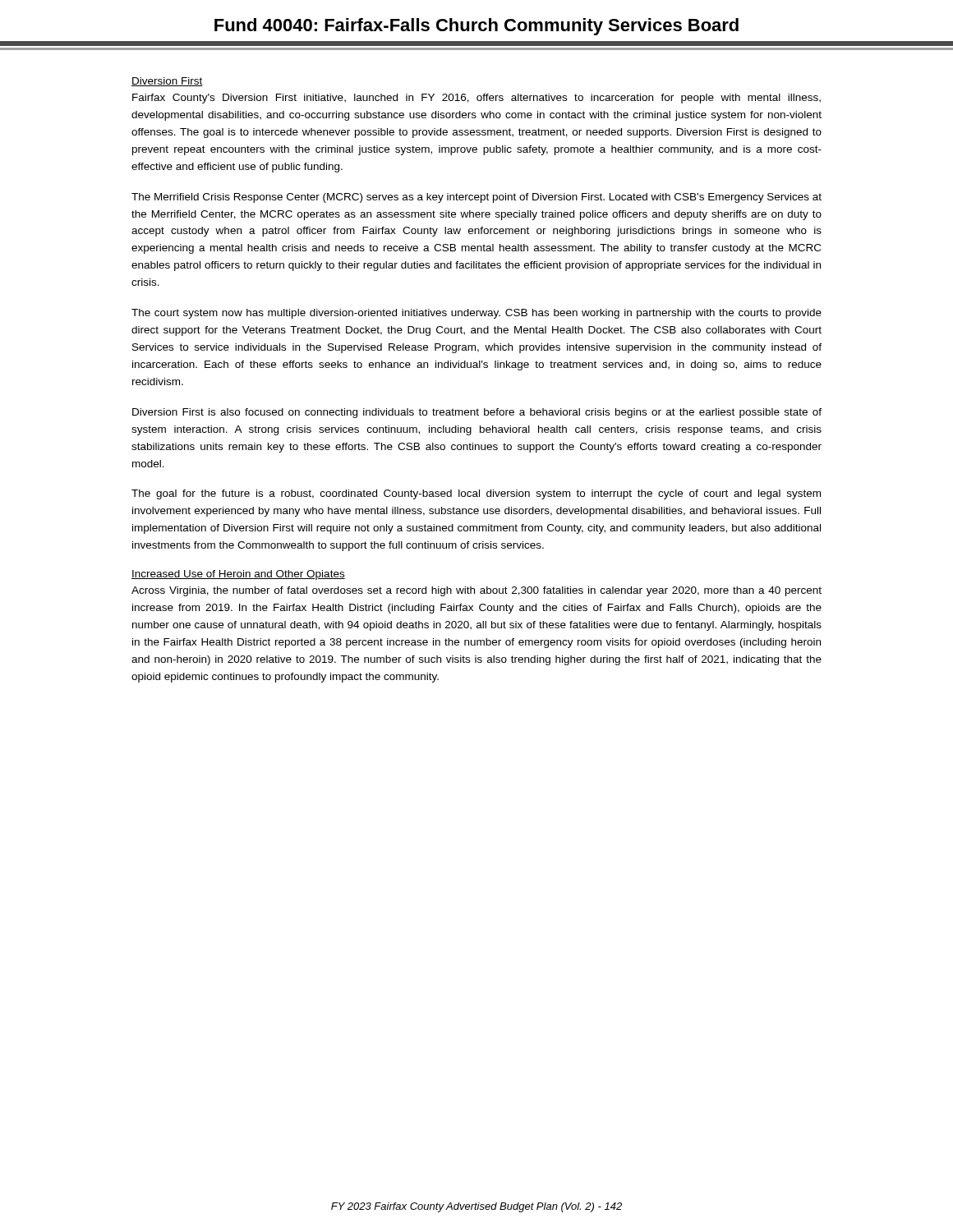This screenshot has height=1232, width=953.
Task: Find the block starting "The goal for the future is a"
Action: (476, 519)
